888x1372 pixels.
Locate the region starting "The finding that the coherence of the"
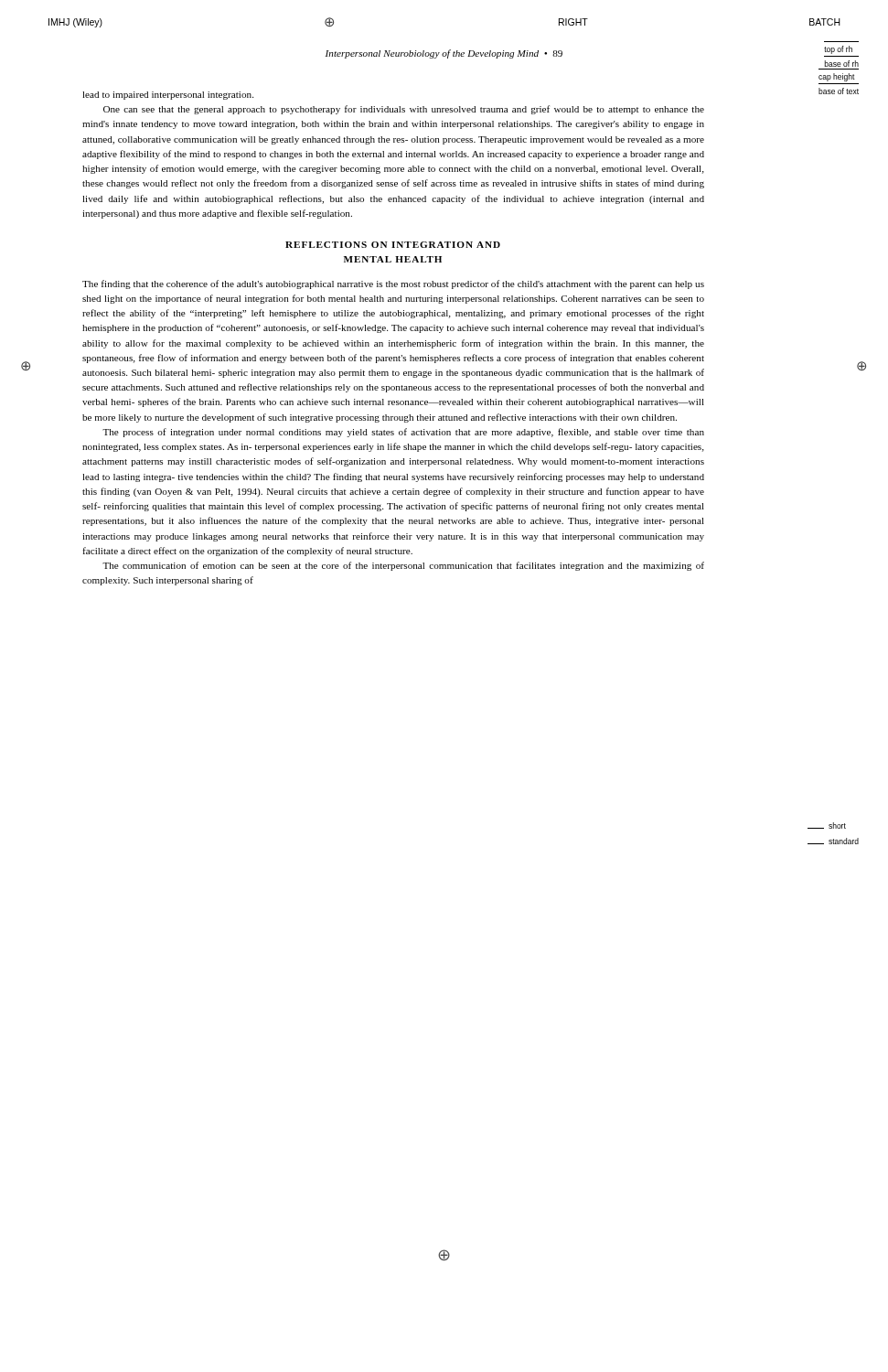[393, 350]
